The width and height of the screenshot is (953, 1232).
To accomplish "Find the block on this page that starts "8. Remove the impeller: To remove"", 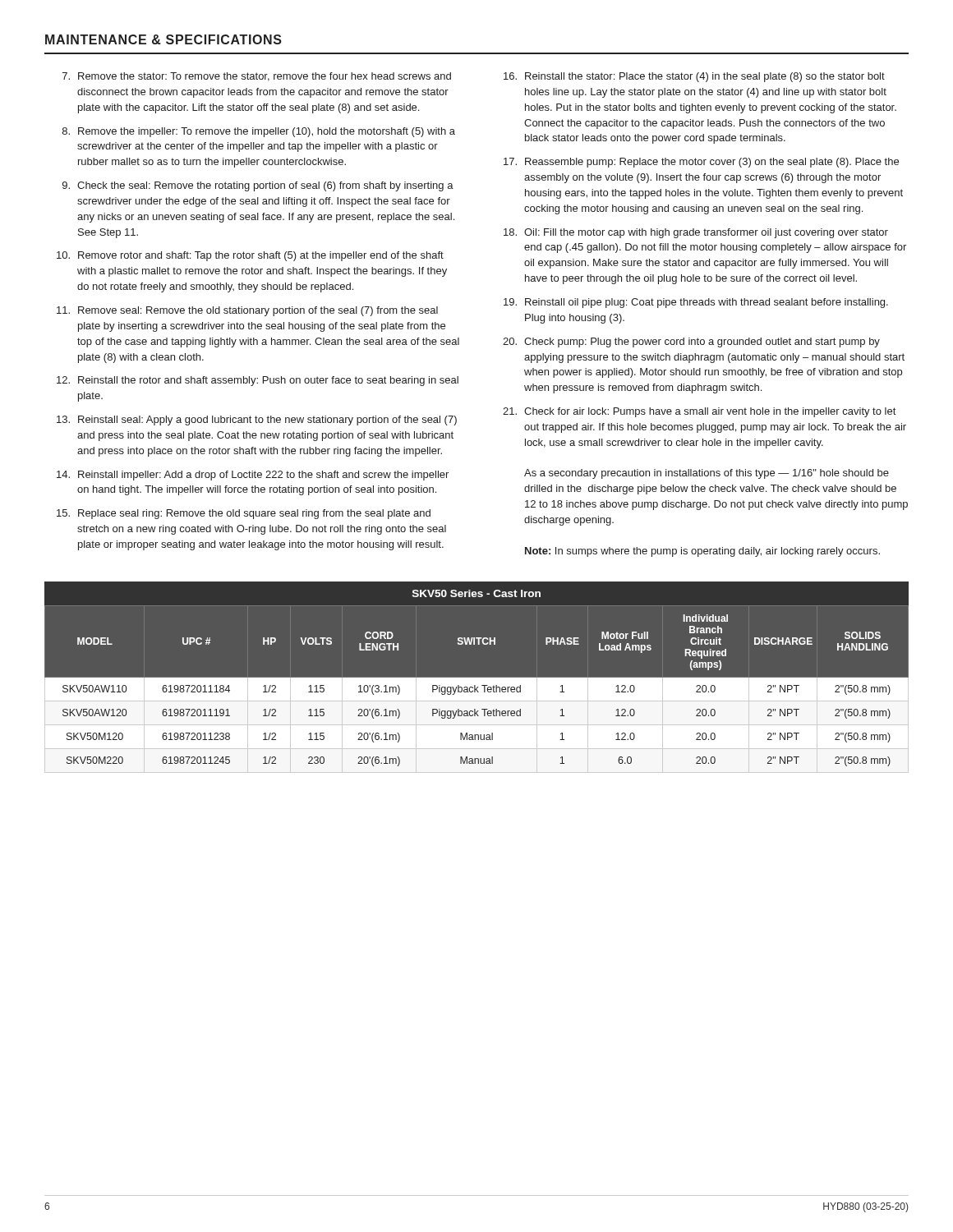I will pyautogui.click(x=253, y=147).
